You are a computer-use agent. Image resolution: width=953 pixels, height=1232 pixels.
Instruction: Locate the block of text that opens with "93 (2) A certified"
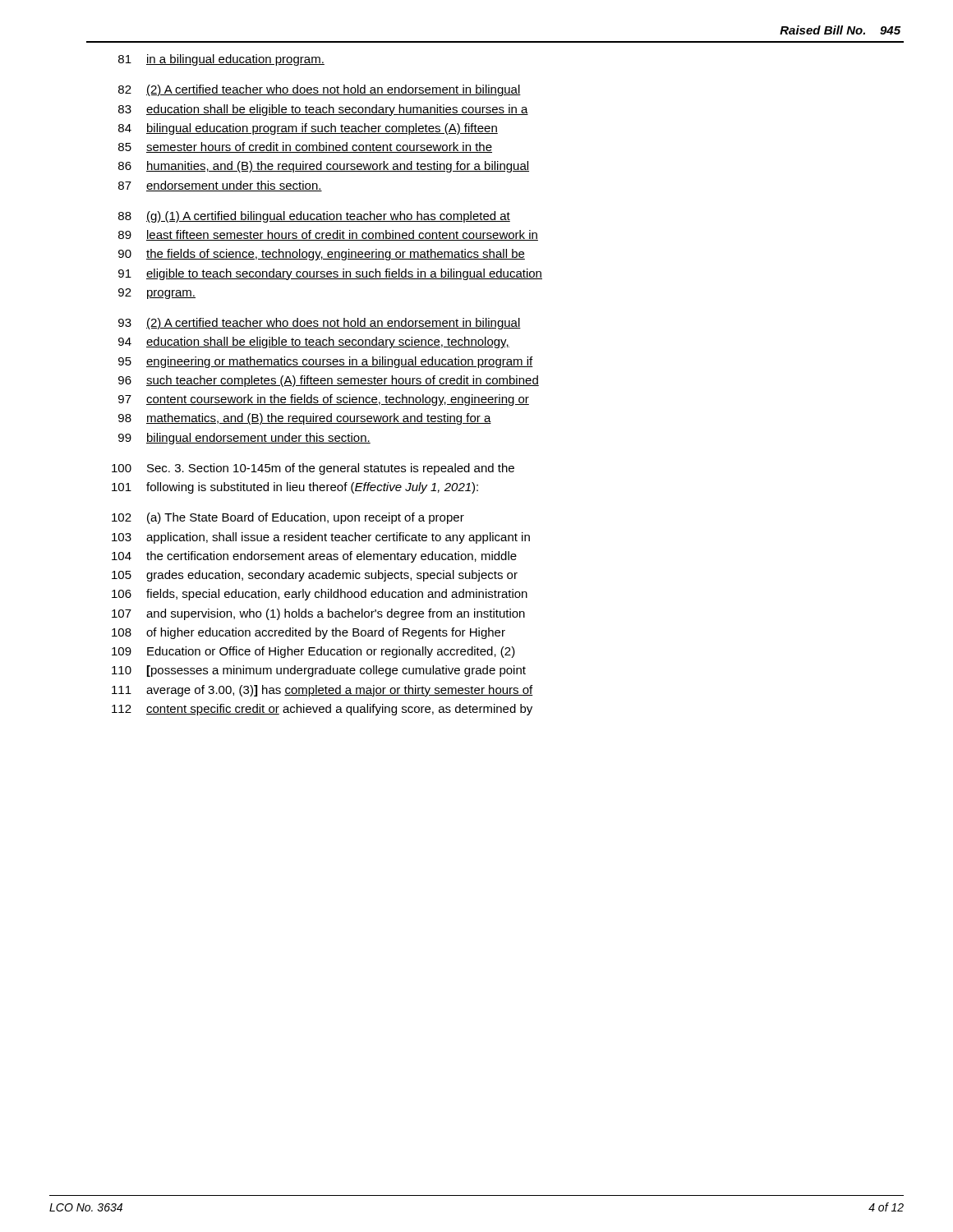pos(495,380)
